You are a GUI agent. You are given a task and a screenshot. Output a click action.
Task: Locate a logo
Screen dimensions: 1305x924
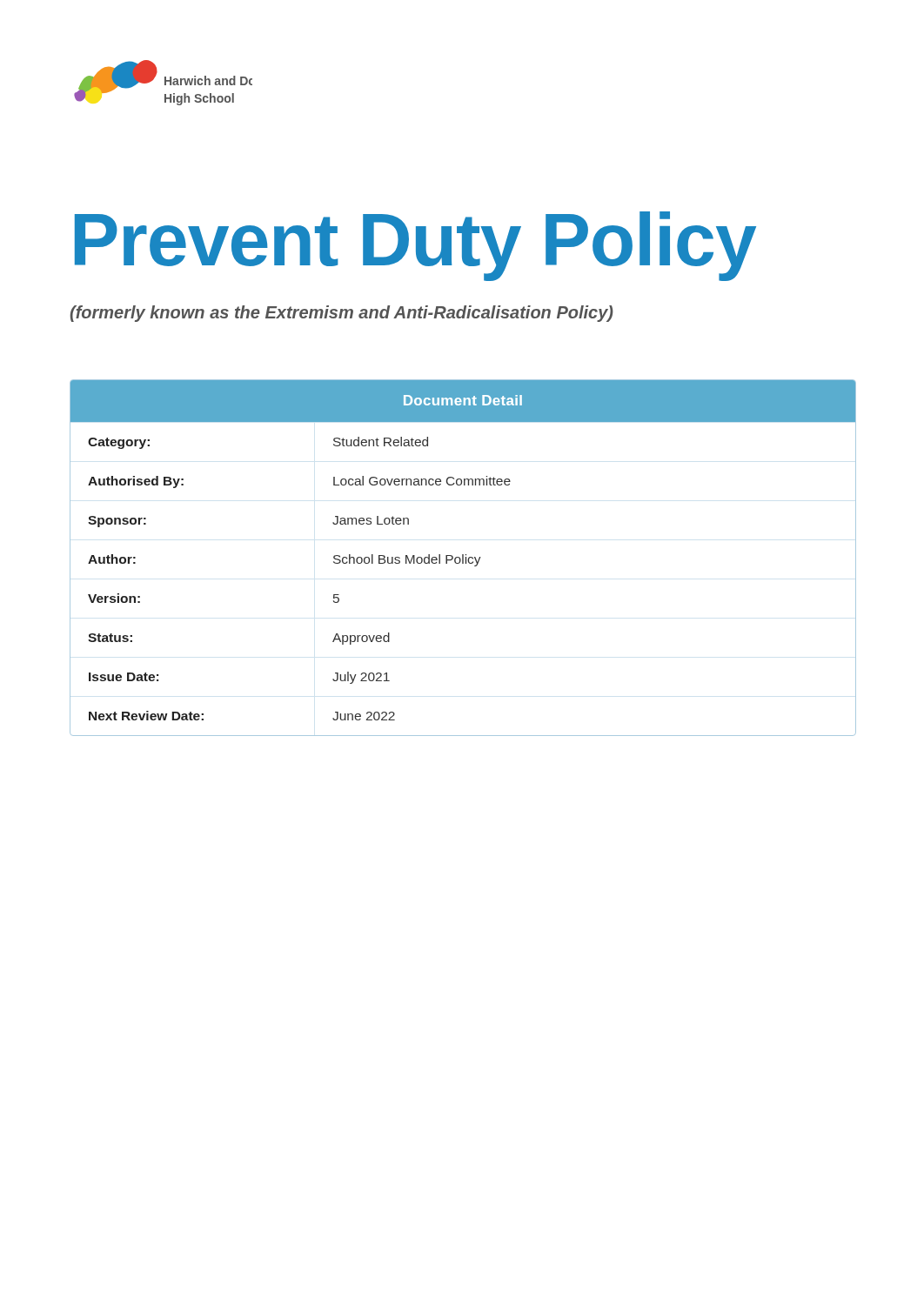click(462, 91)
